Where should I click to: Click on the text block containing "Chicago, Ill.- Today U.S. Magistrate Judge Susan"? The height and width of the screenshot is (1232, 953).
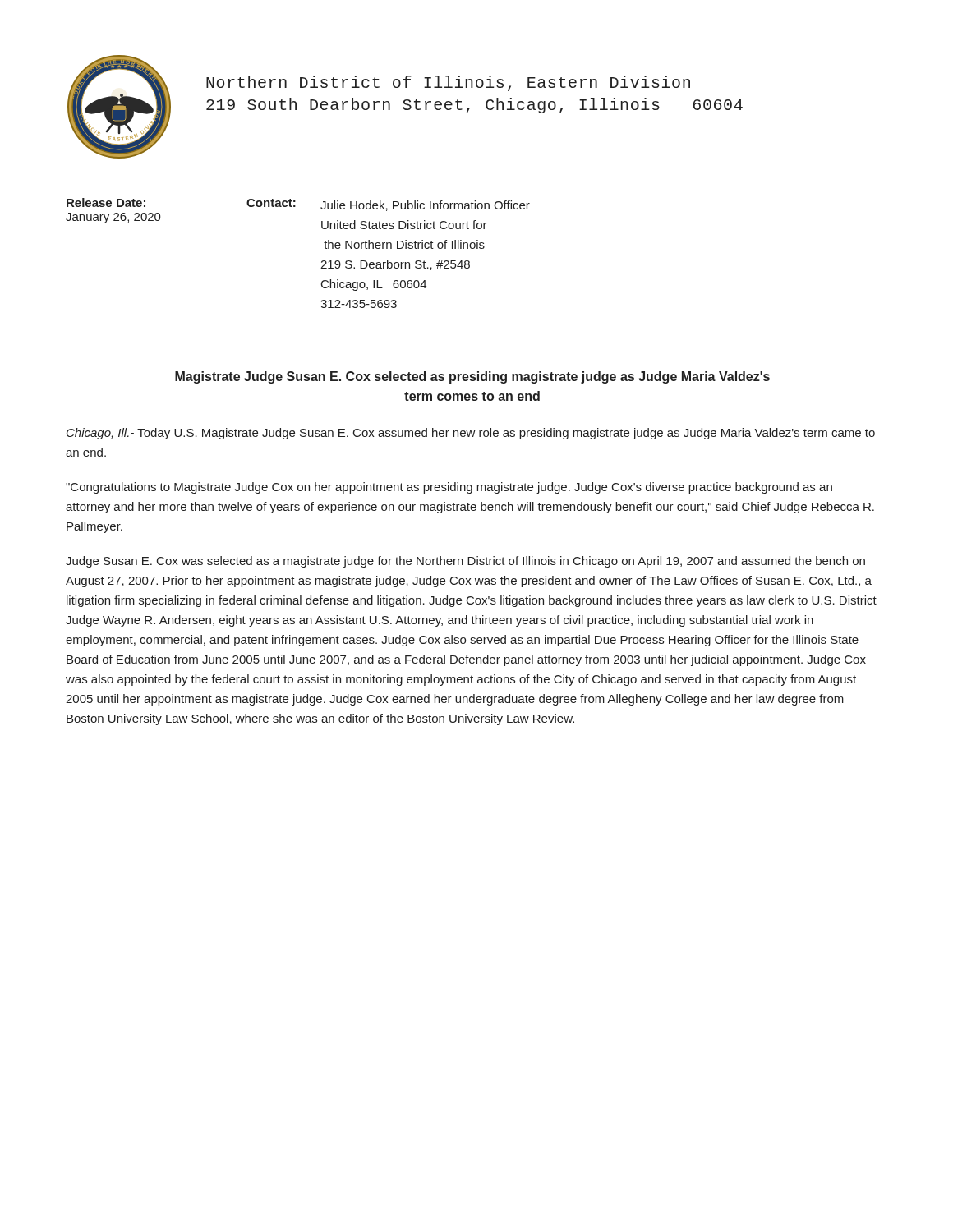tap(470, 442)
